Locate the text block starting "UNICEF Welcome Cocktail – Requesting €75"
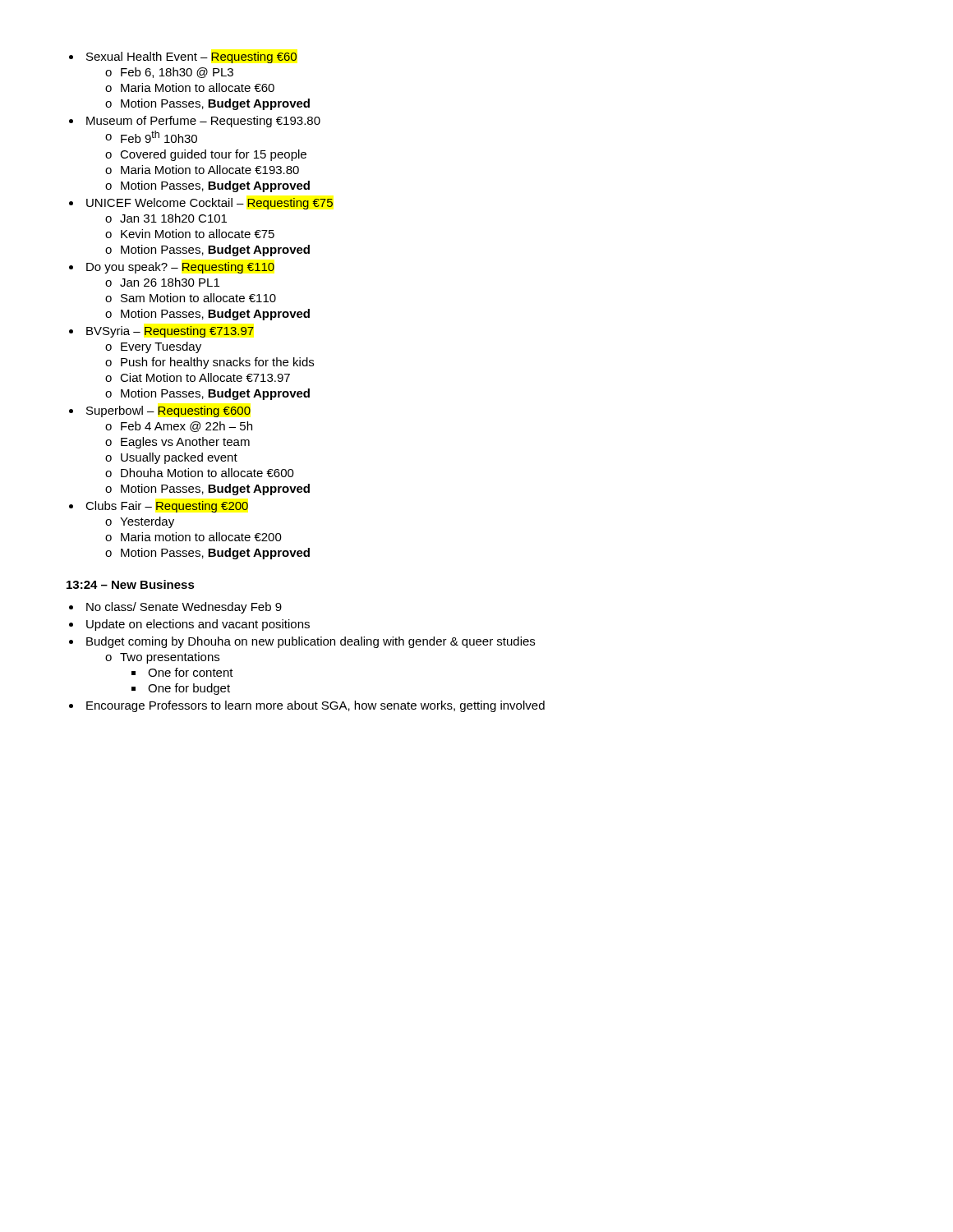Screen dimensions: 1232x953 click(x=209, y=204)
